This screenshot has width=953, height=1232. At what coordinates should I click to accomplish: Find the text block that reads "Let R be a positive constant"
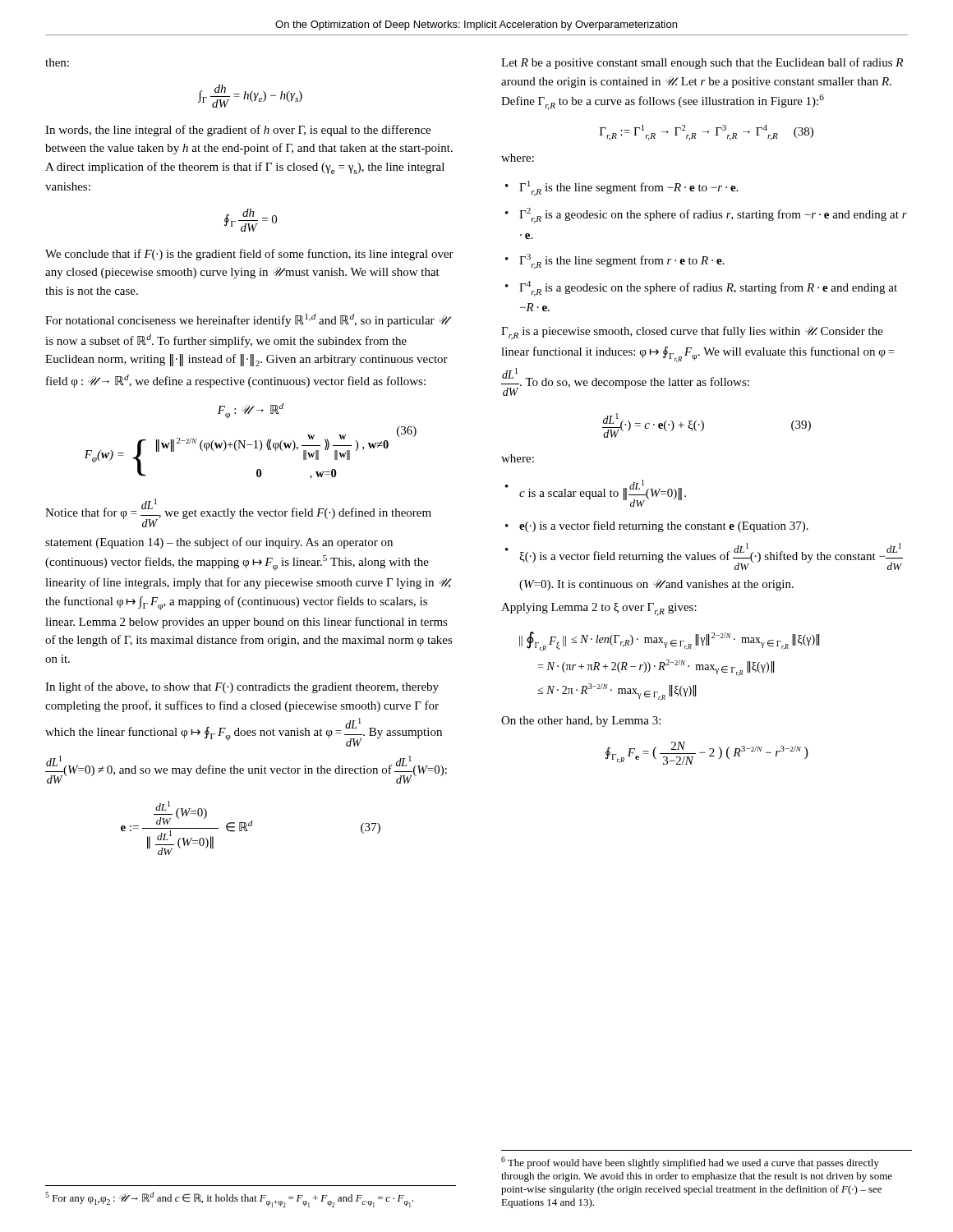[x=702, y=83]
